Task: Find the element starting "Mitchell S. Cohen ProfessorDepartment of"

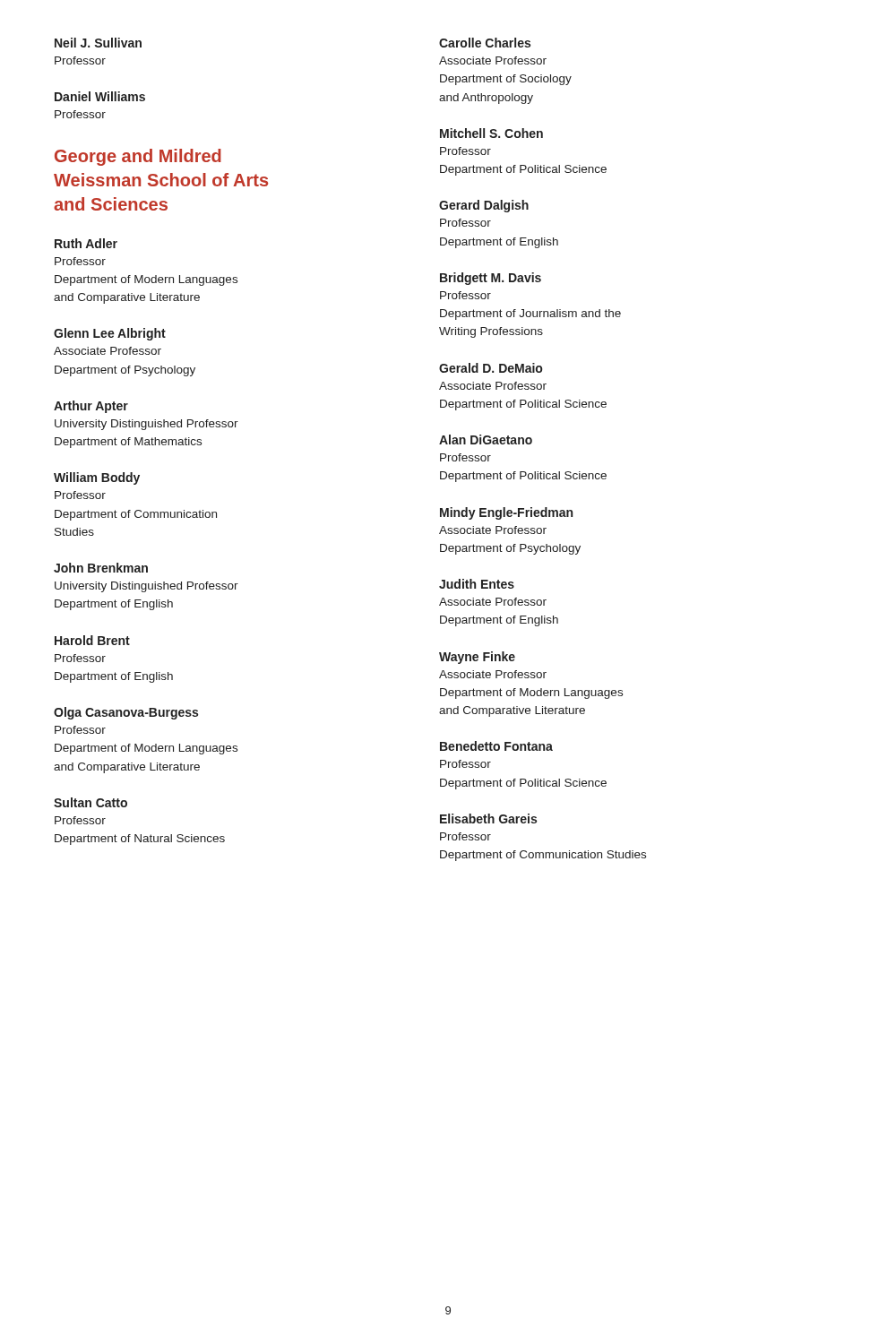Action: pos(491,133)
